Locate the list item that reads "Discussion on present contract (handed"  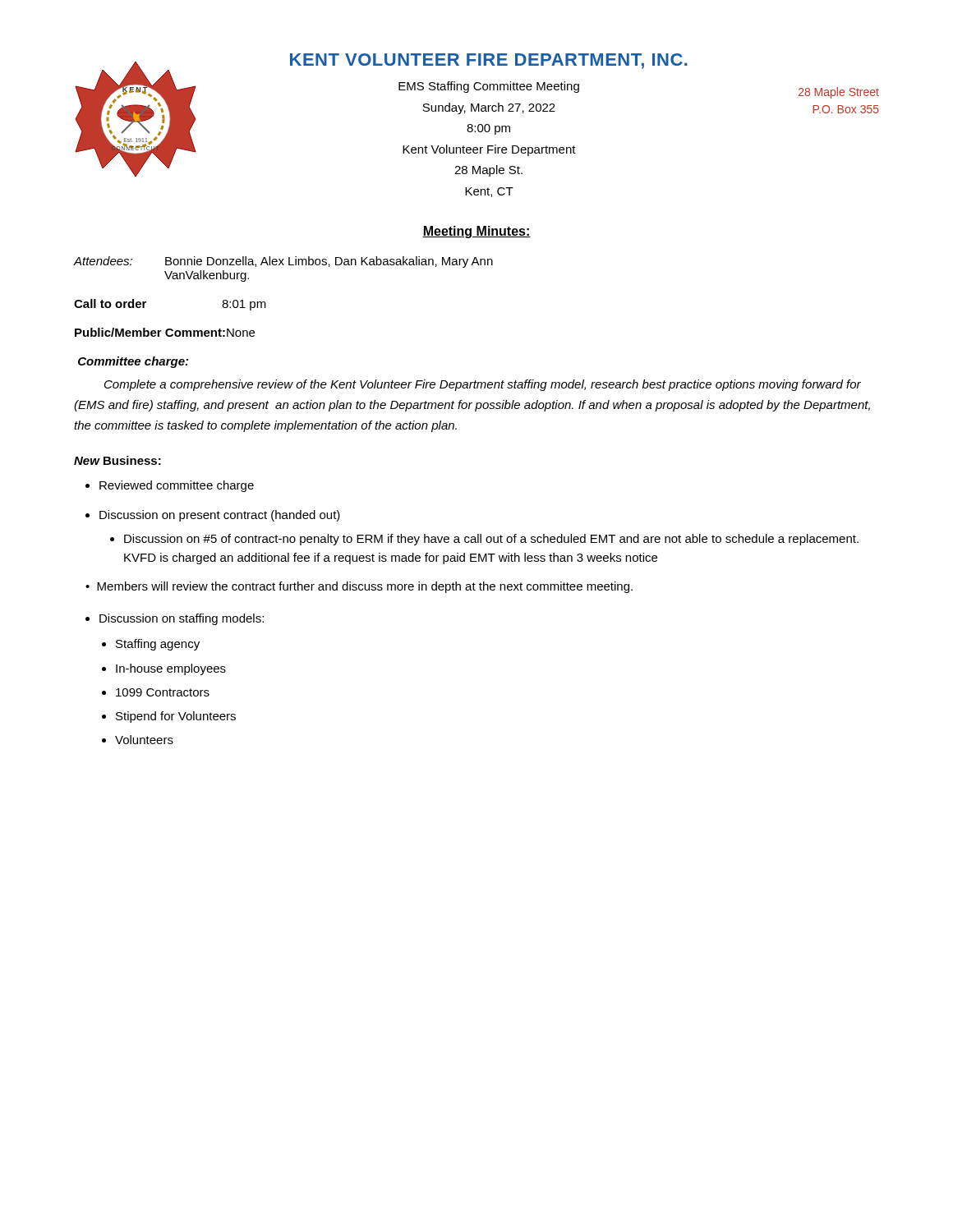(x=489, y=536)
